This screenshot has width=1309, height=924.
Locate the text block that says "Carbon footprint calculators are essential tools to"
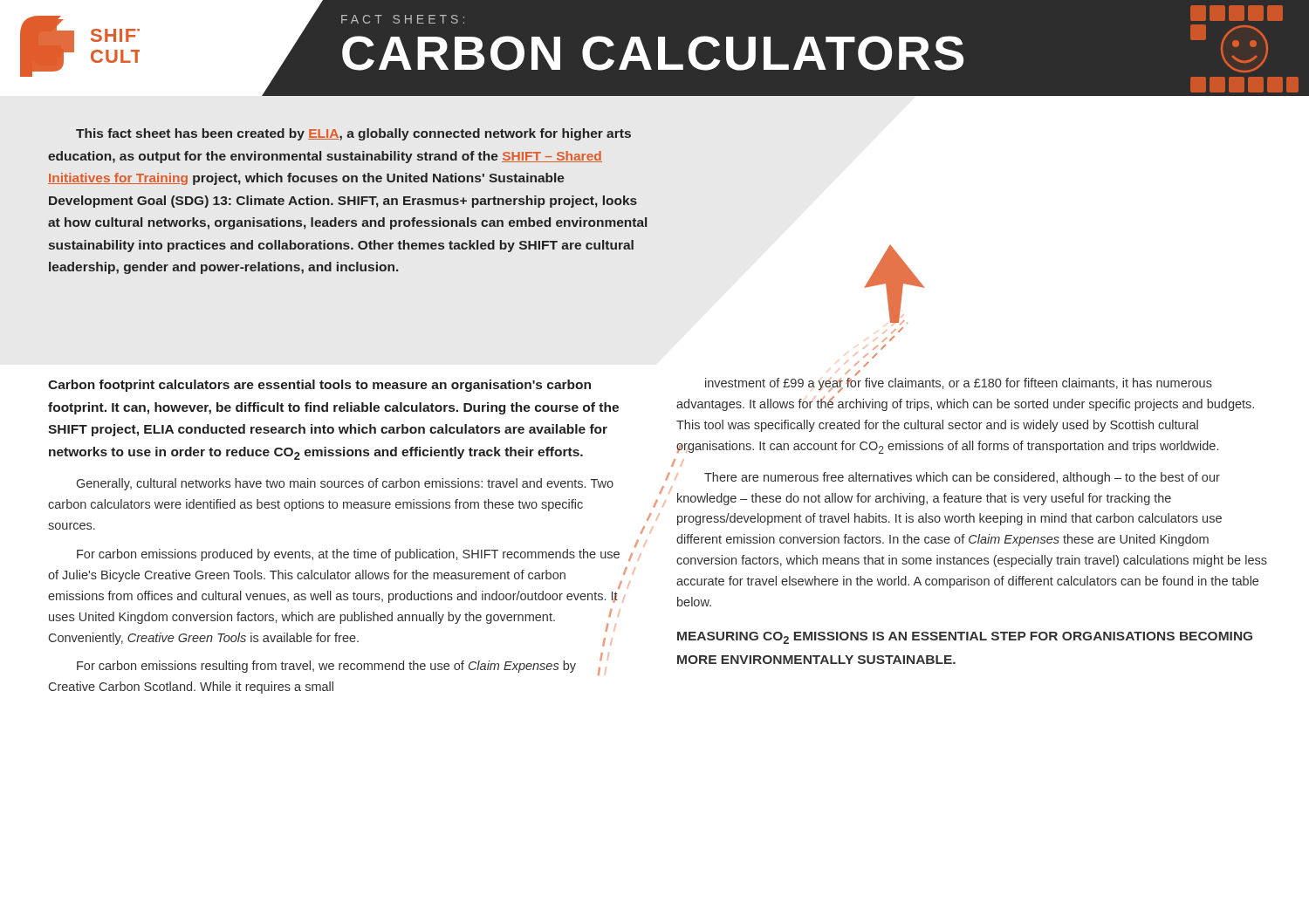point(319,386)
